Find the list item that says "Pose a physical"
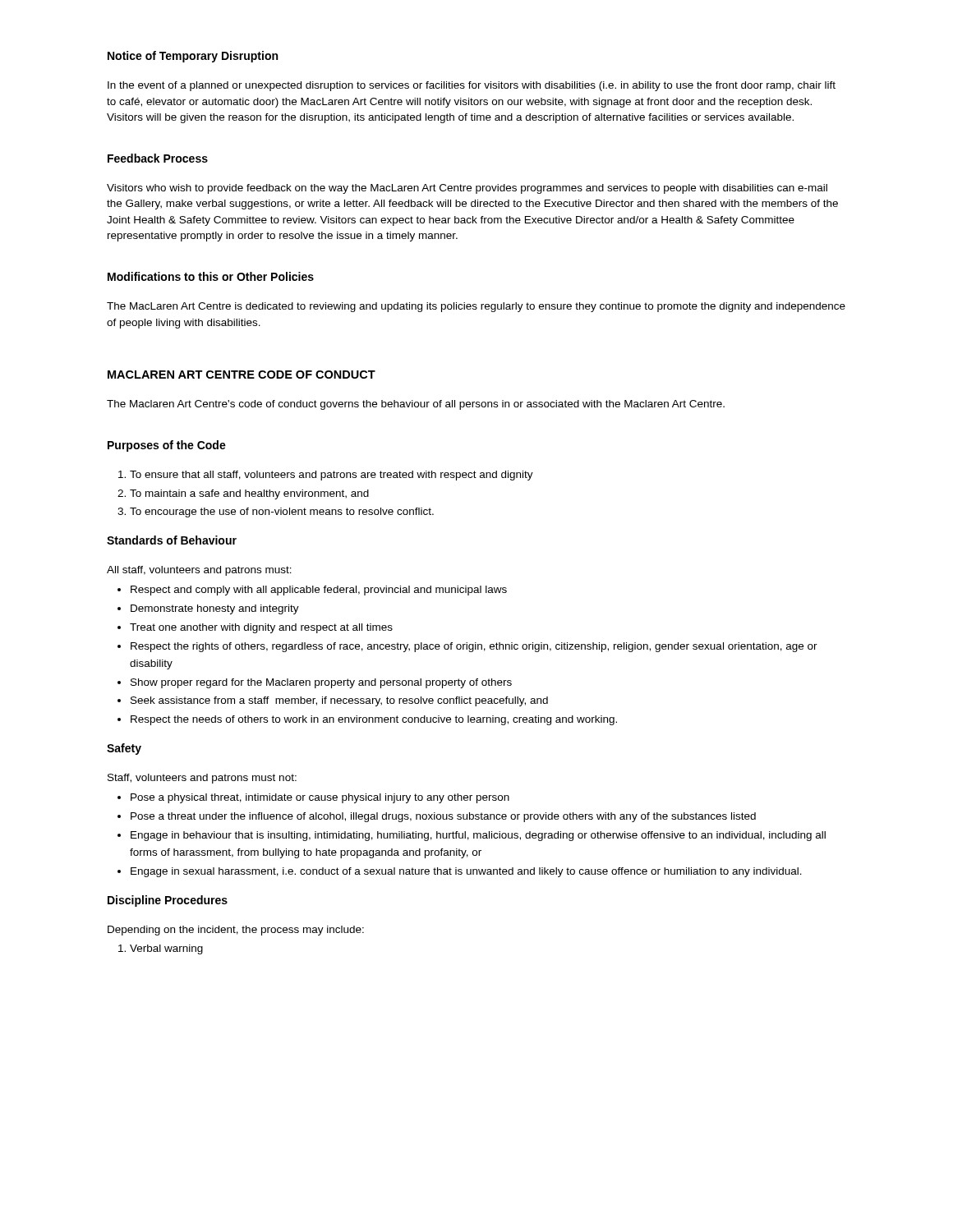Image resolution: width=953 pixels, height=1232 pixels. (x=320, y=797)
